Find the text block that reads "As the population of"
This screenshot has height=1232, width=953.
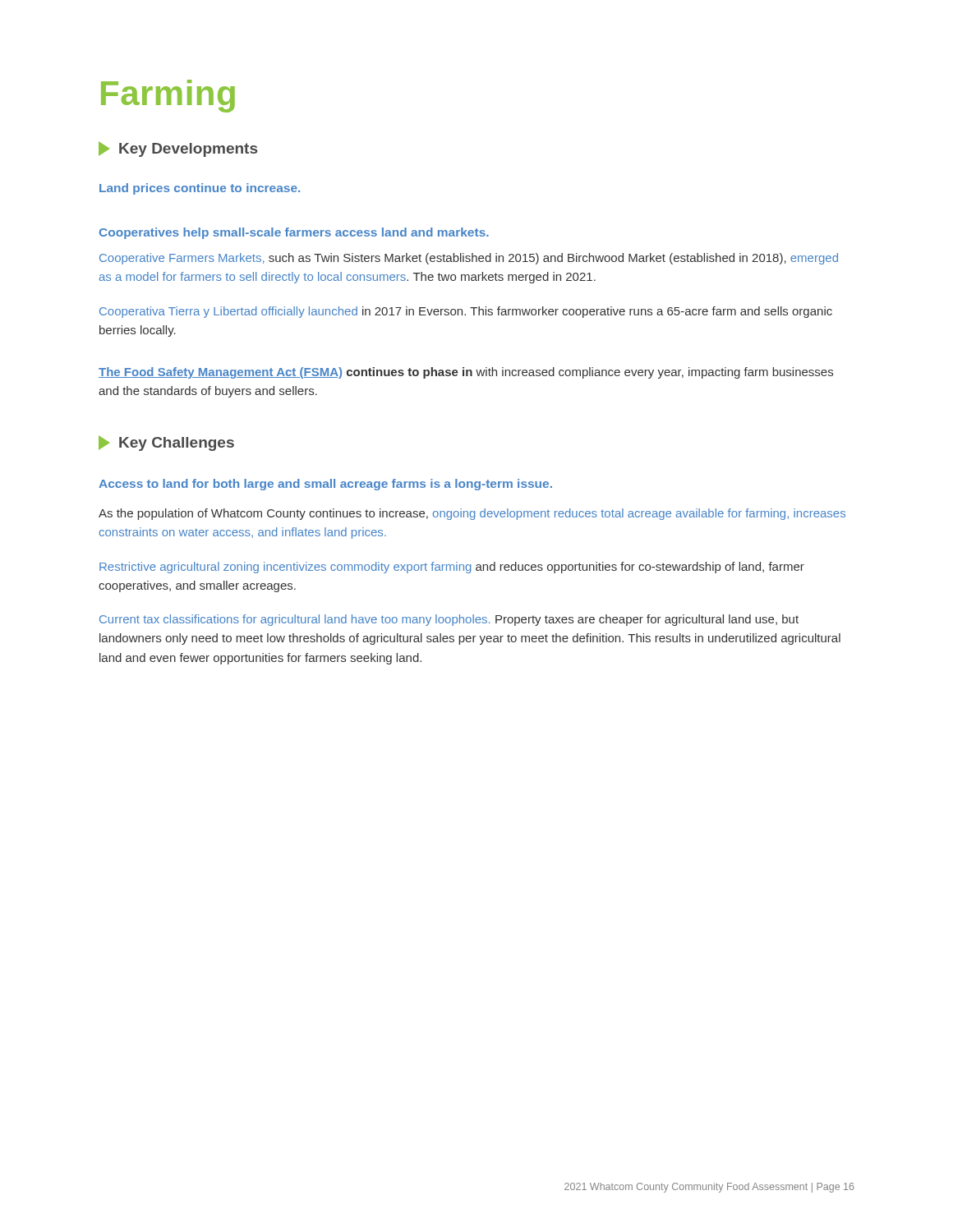(x=472, y=523)
